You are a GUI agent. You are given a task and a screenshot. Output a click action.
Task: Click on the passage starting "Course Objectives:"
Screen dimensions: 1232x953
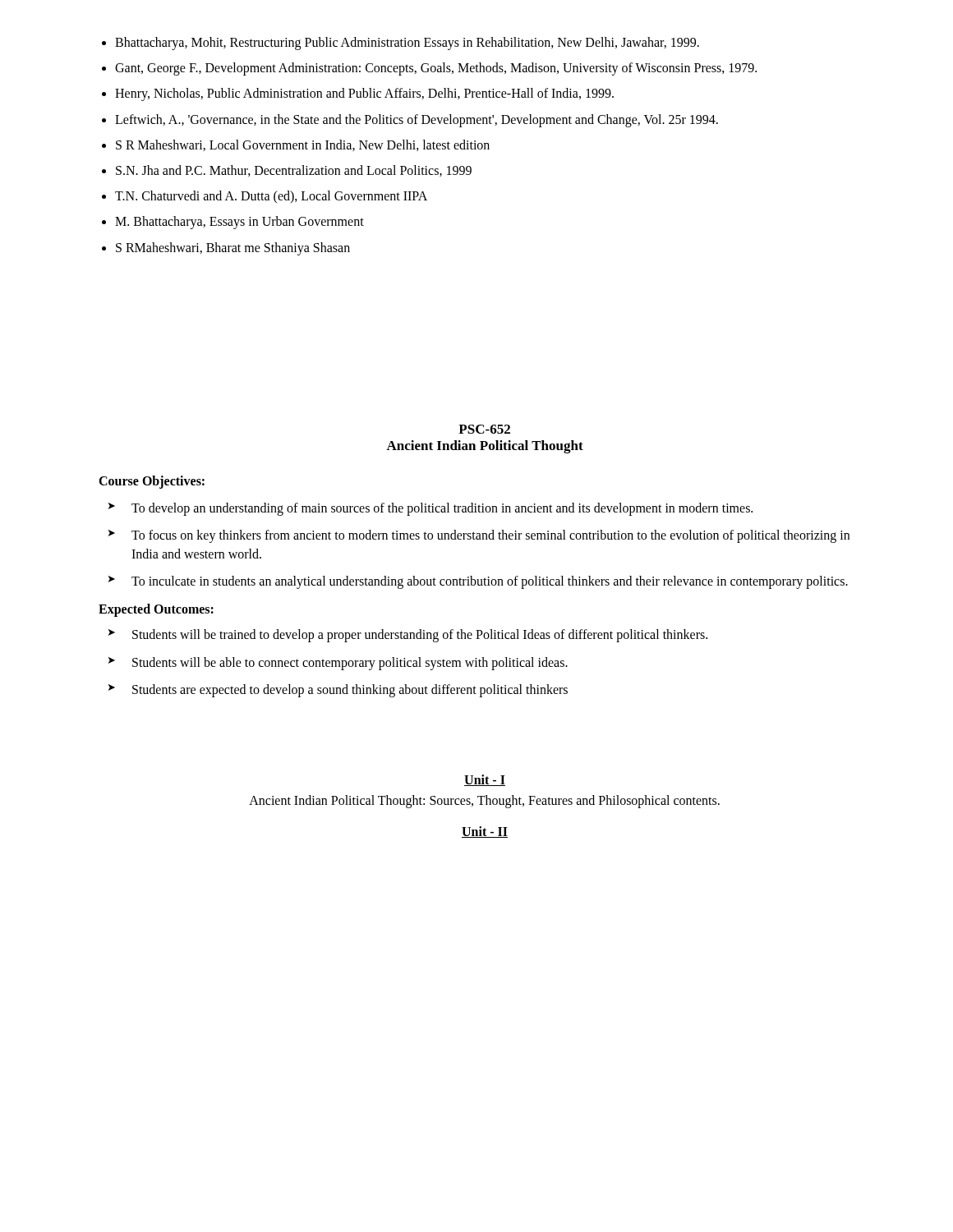tap(152, 481)
